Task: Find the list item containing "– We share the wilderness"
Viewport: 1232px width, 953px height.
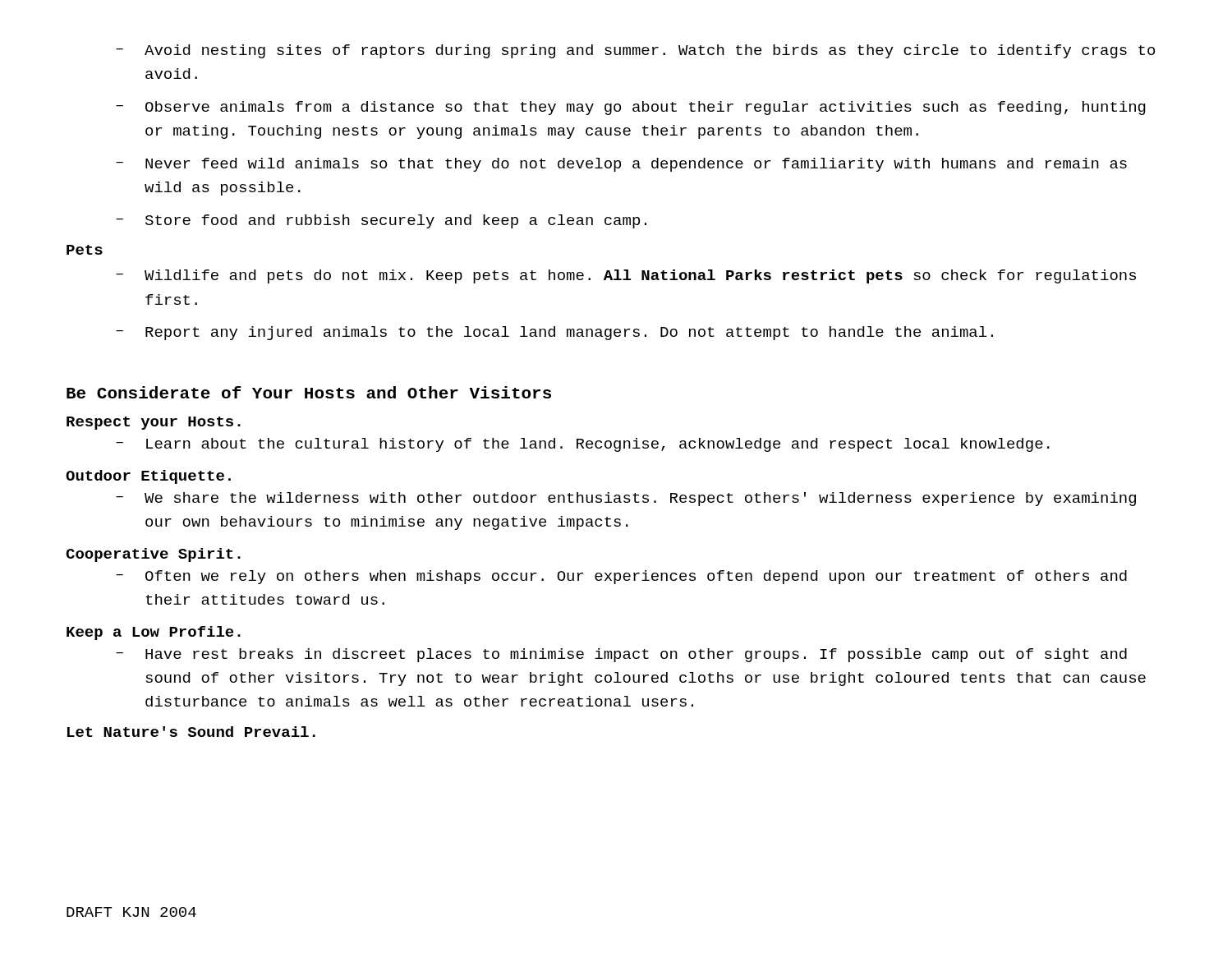Action: pyautogui.click(x=641, y=511)
